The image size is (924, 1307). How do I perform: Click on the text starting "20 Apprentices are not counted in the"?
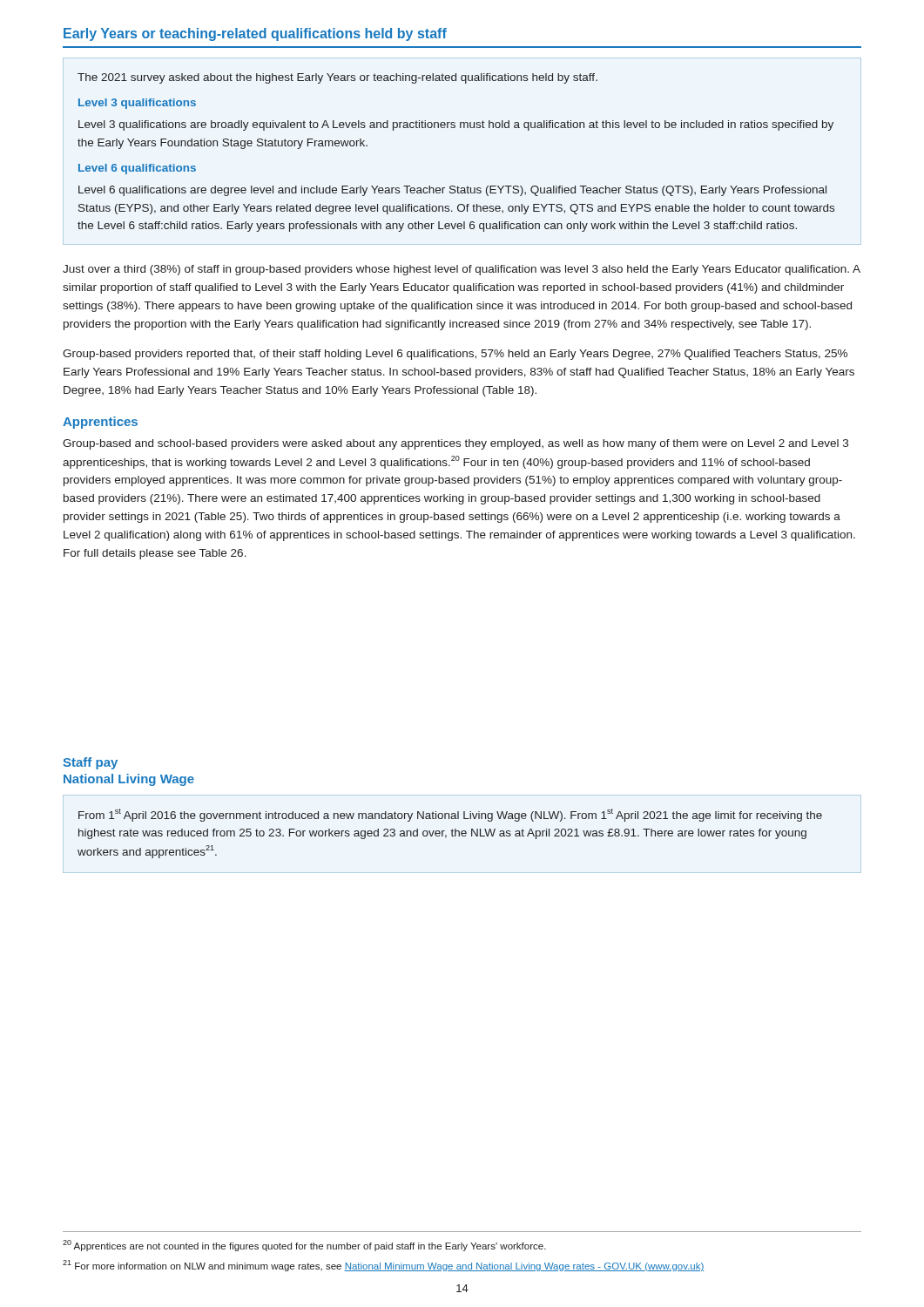[x=305, y=1244]
